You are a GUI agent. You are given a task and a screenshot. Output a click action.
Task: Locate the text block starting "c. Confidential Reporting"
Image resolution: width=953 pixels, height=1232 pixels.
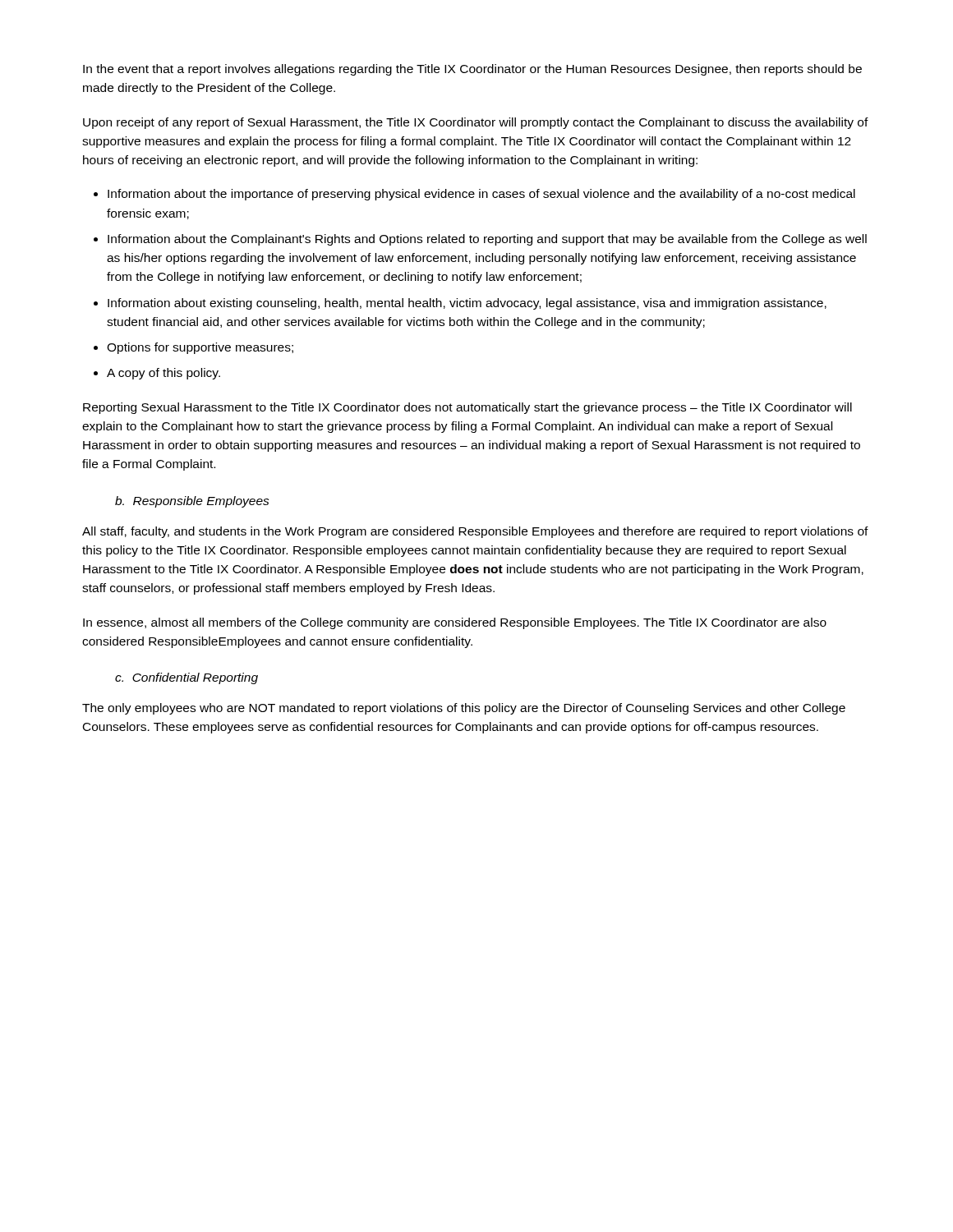(187, 677)
